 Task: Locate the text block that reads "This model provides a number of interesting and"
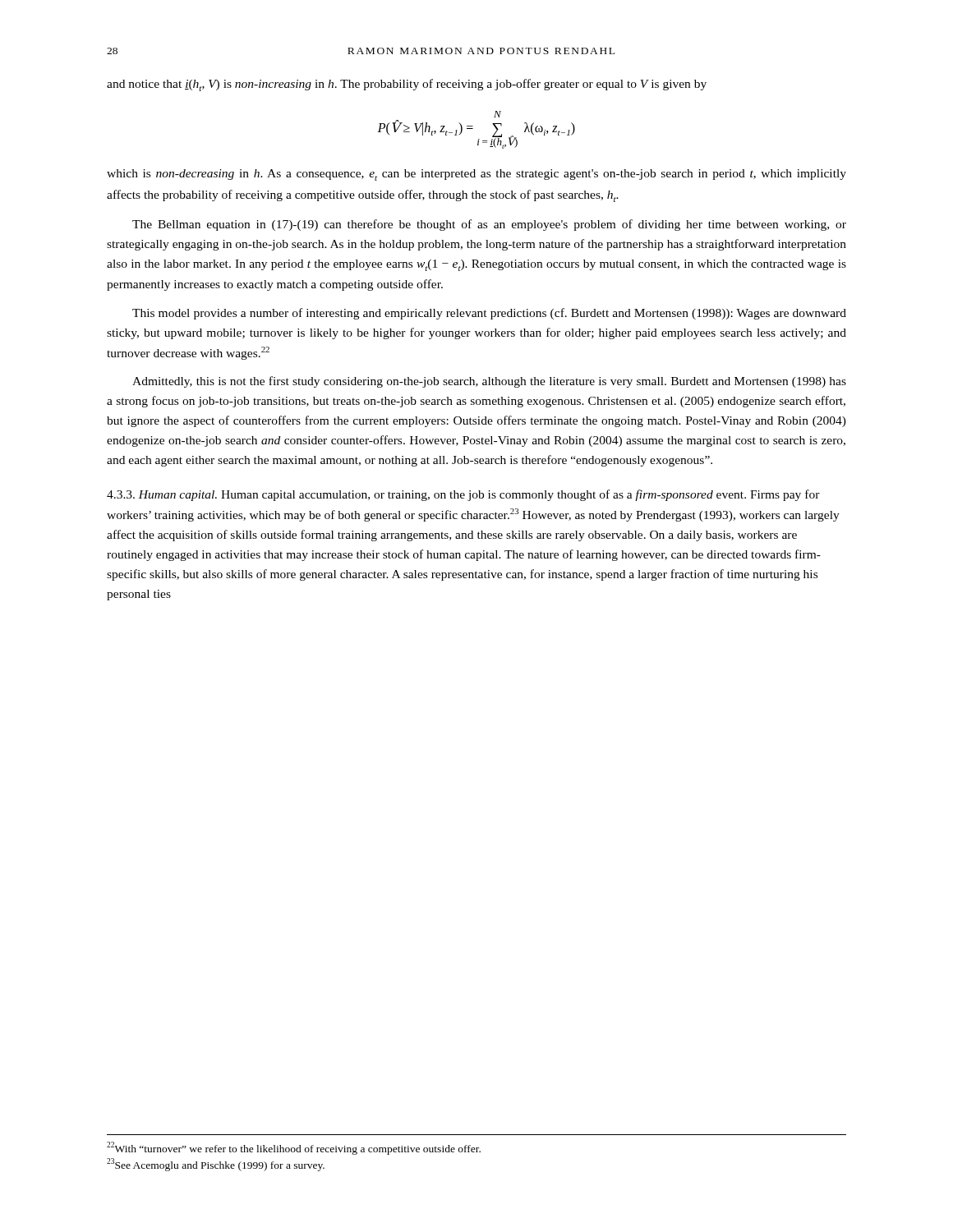coord(476,332)
